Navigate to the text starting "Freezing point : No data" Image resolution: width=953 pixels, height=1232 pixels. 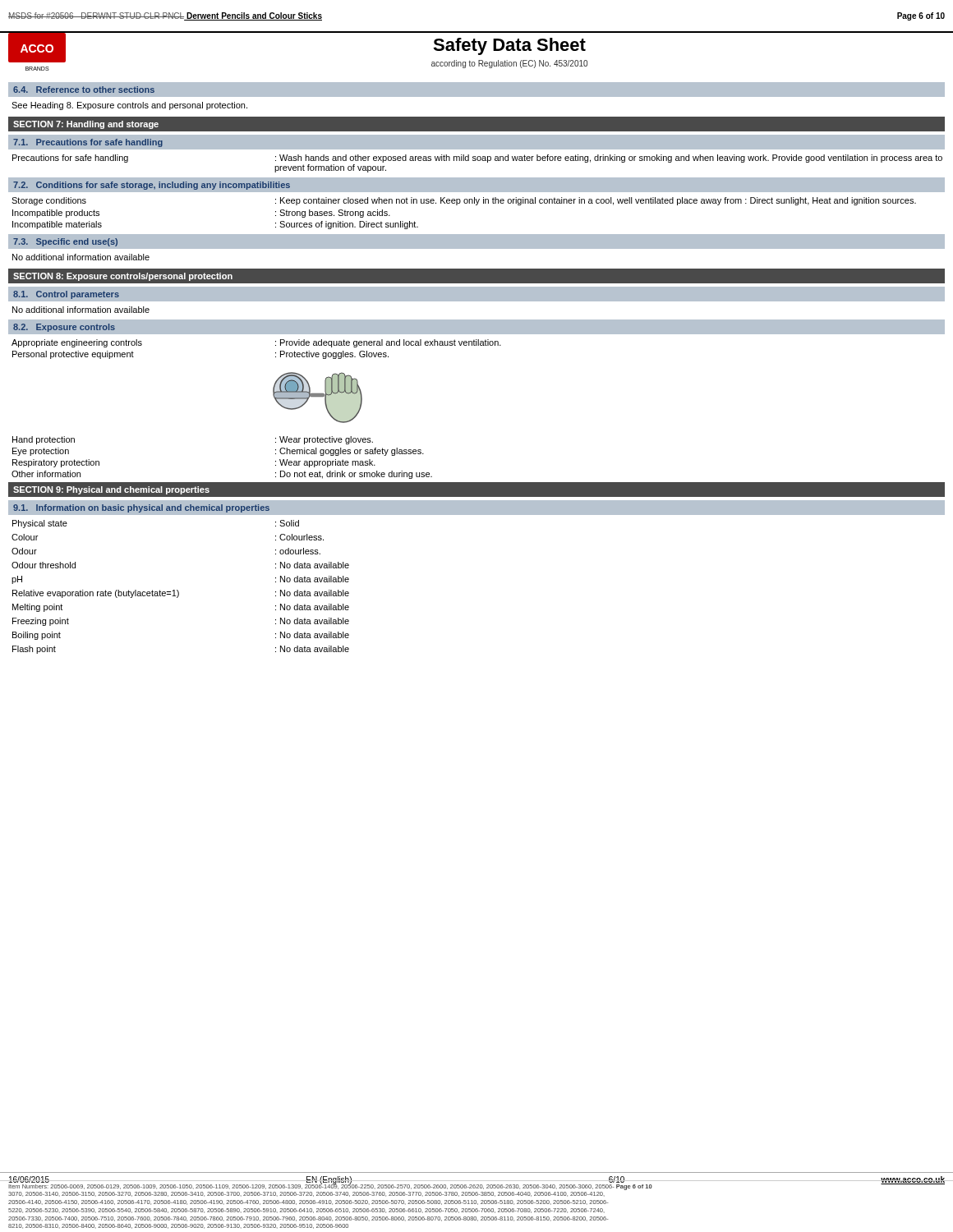pos(38,621)
